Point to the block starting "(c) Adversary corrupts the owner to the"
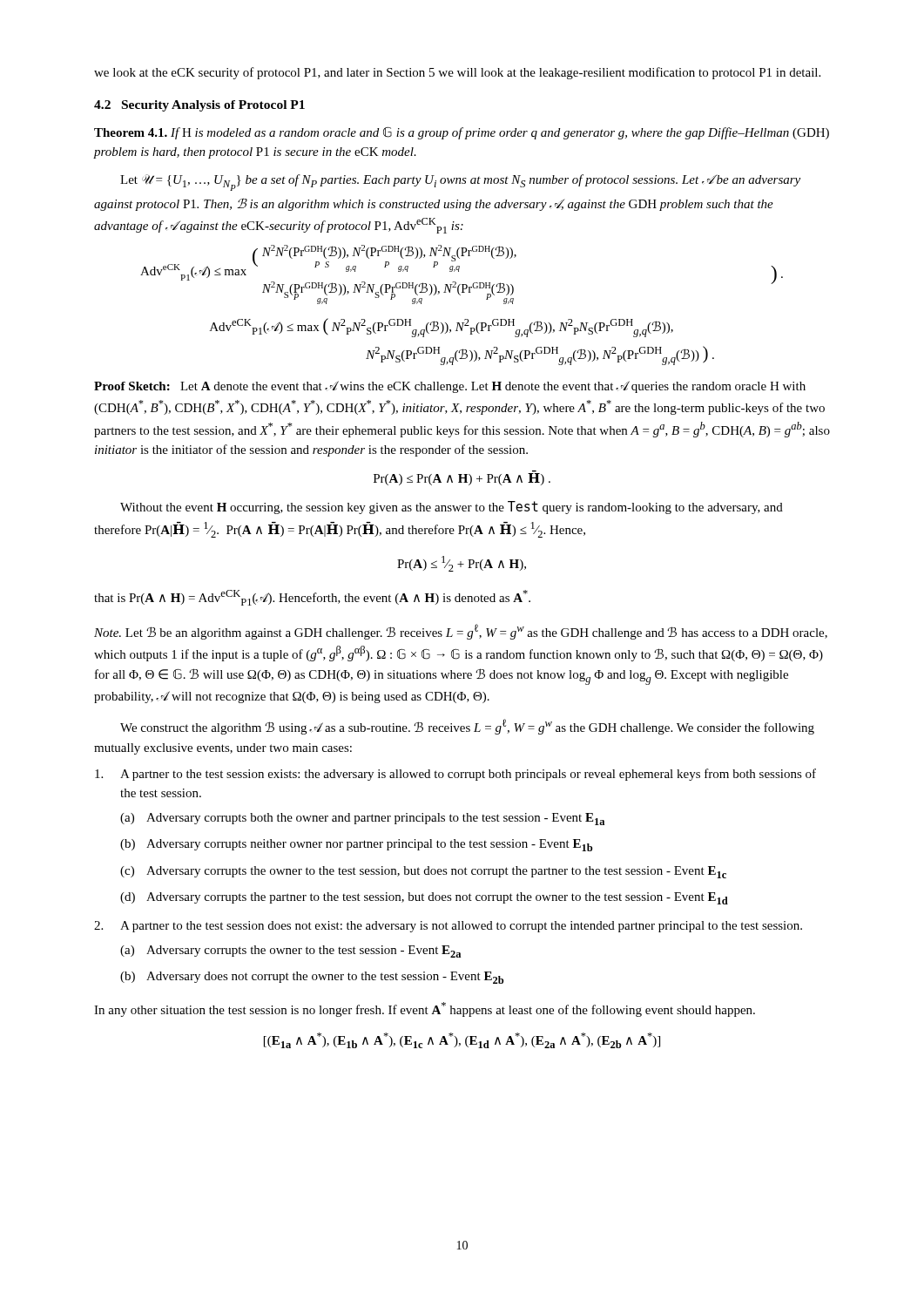Image resolution: width=924 pixels, height=1307 pixels. point(475,872)
